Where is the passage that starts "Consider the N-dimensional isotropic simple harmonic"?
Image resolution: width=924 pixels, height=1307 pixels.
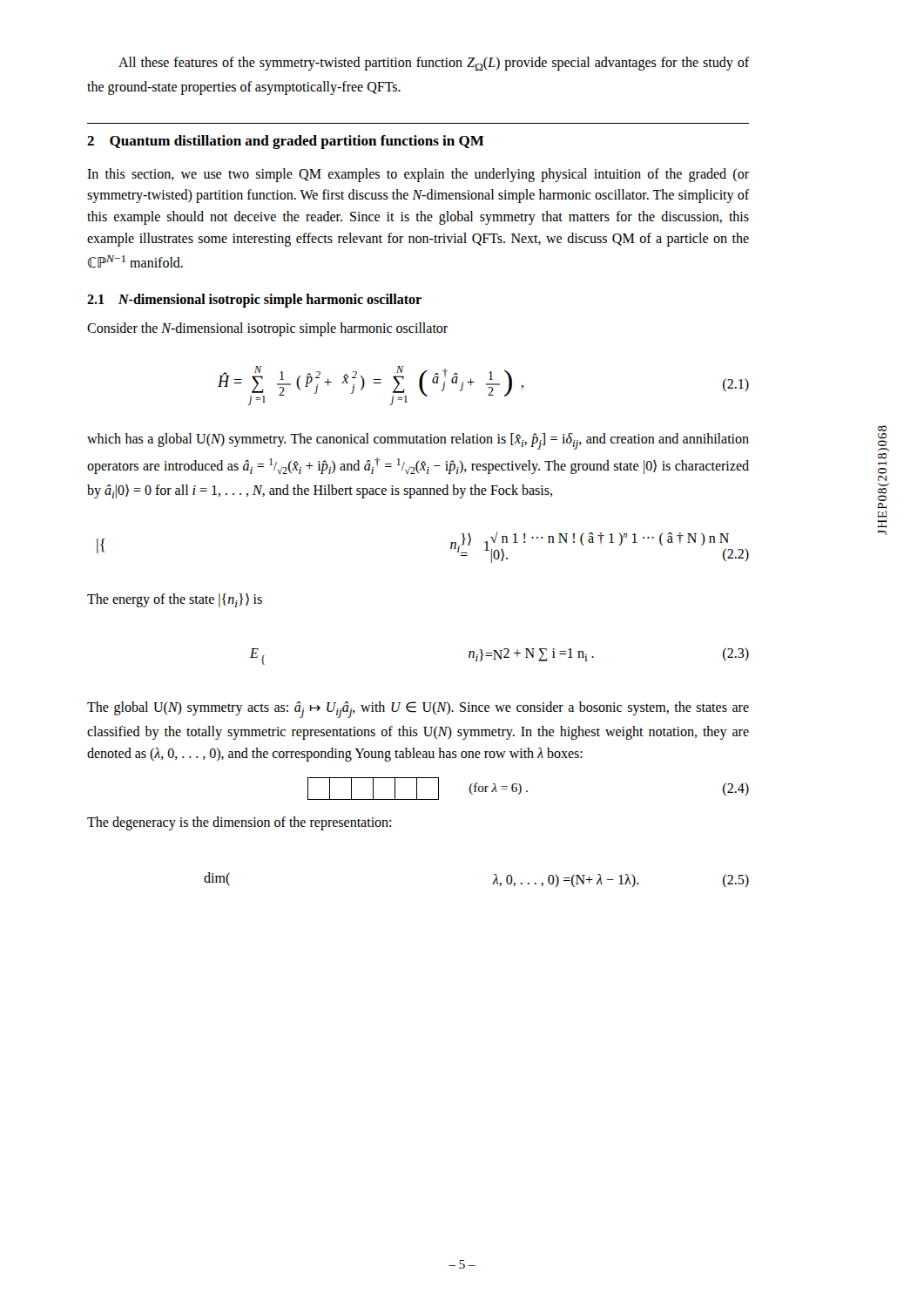click(x=418, y=329)
